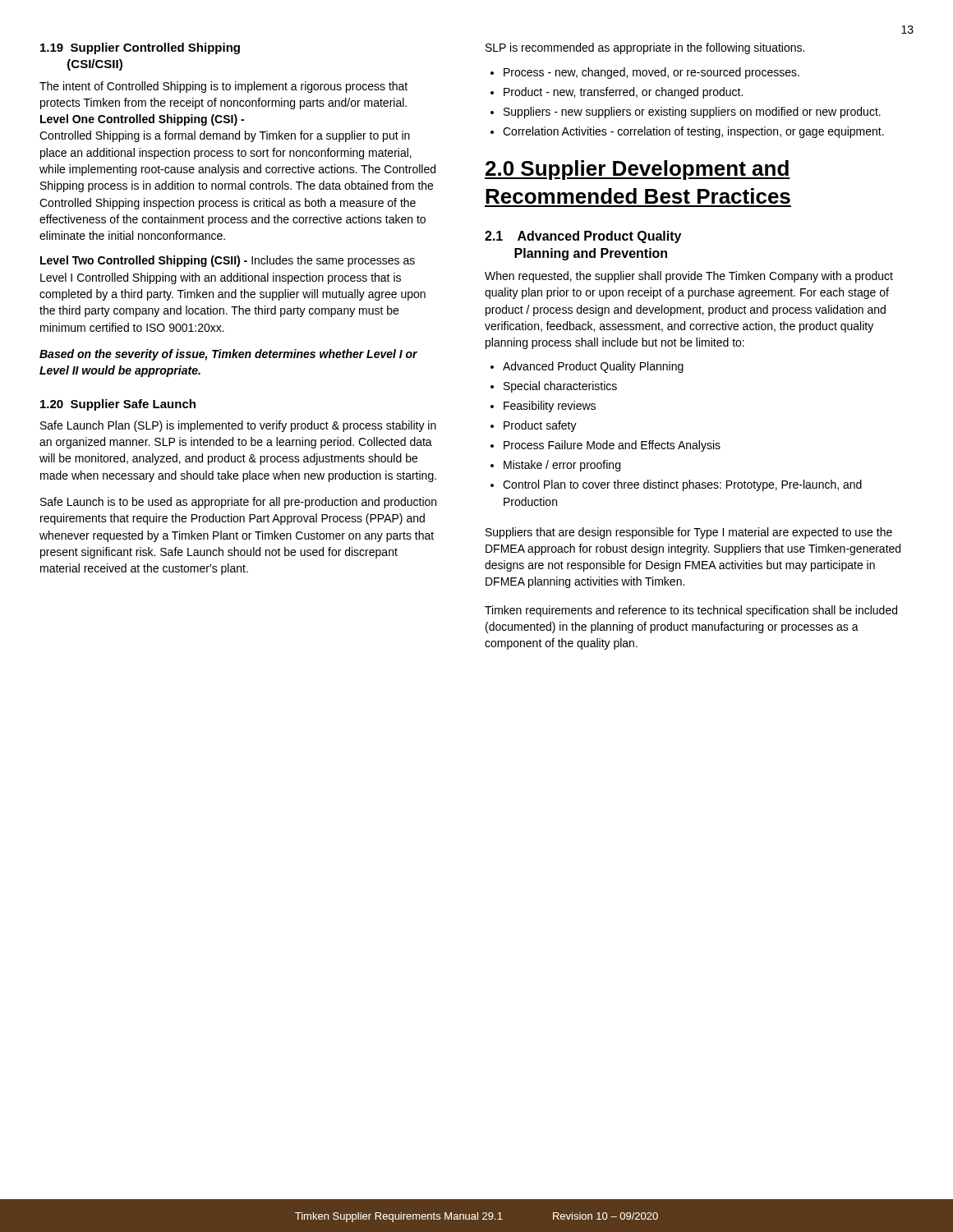Find the passage starting "Suppliers that are design responsible"
The height and width of the screenshot is (1232, 953).
(x=693, y=557)
